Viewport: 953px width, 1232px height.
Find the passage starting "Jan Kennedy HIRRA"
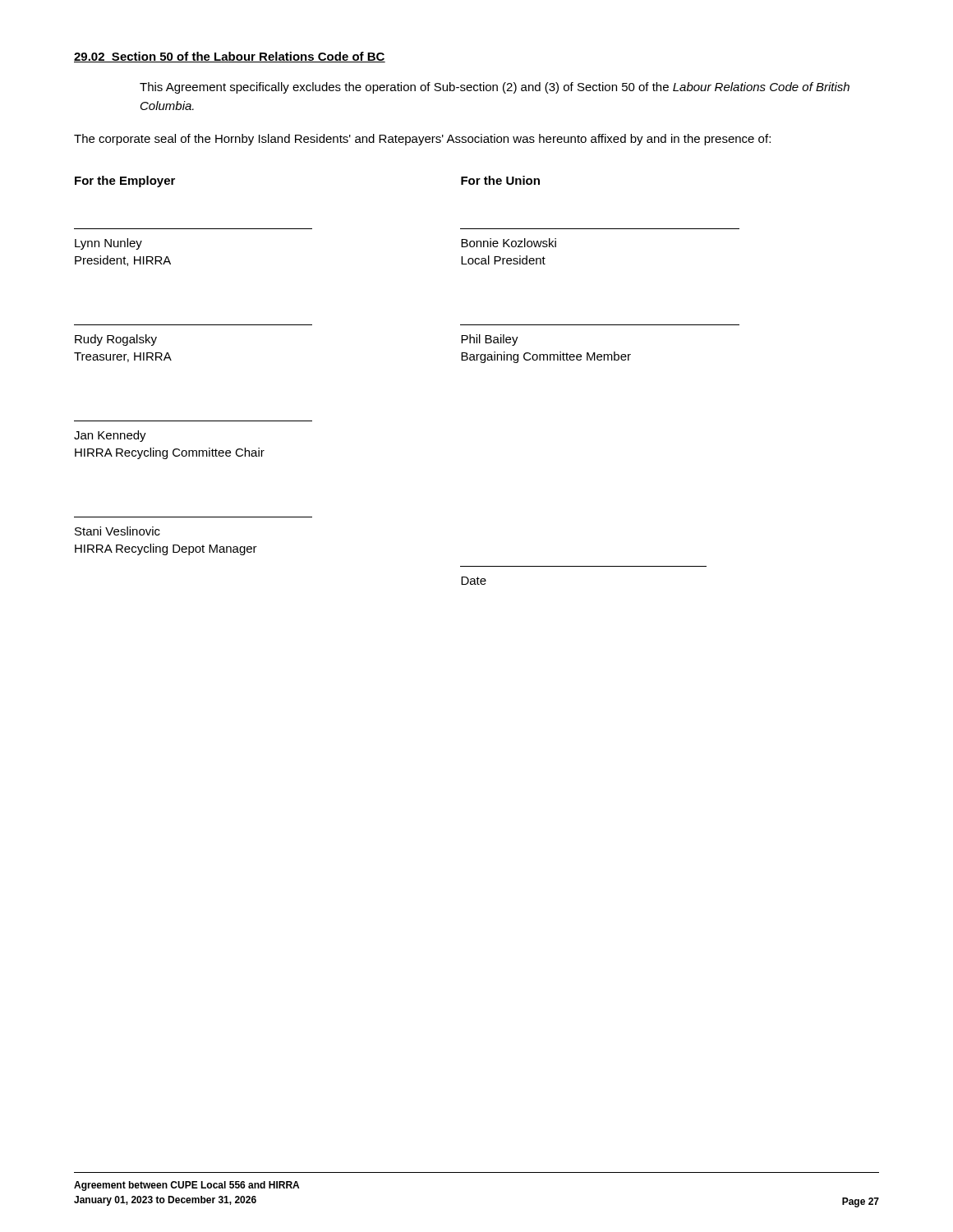(x=267, y=440)
